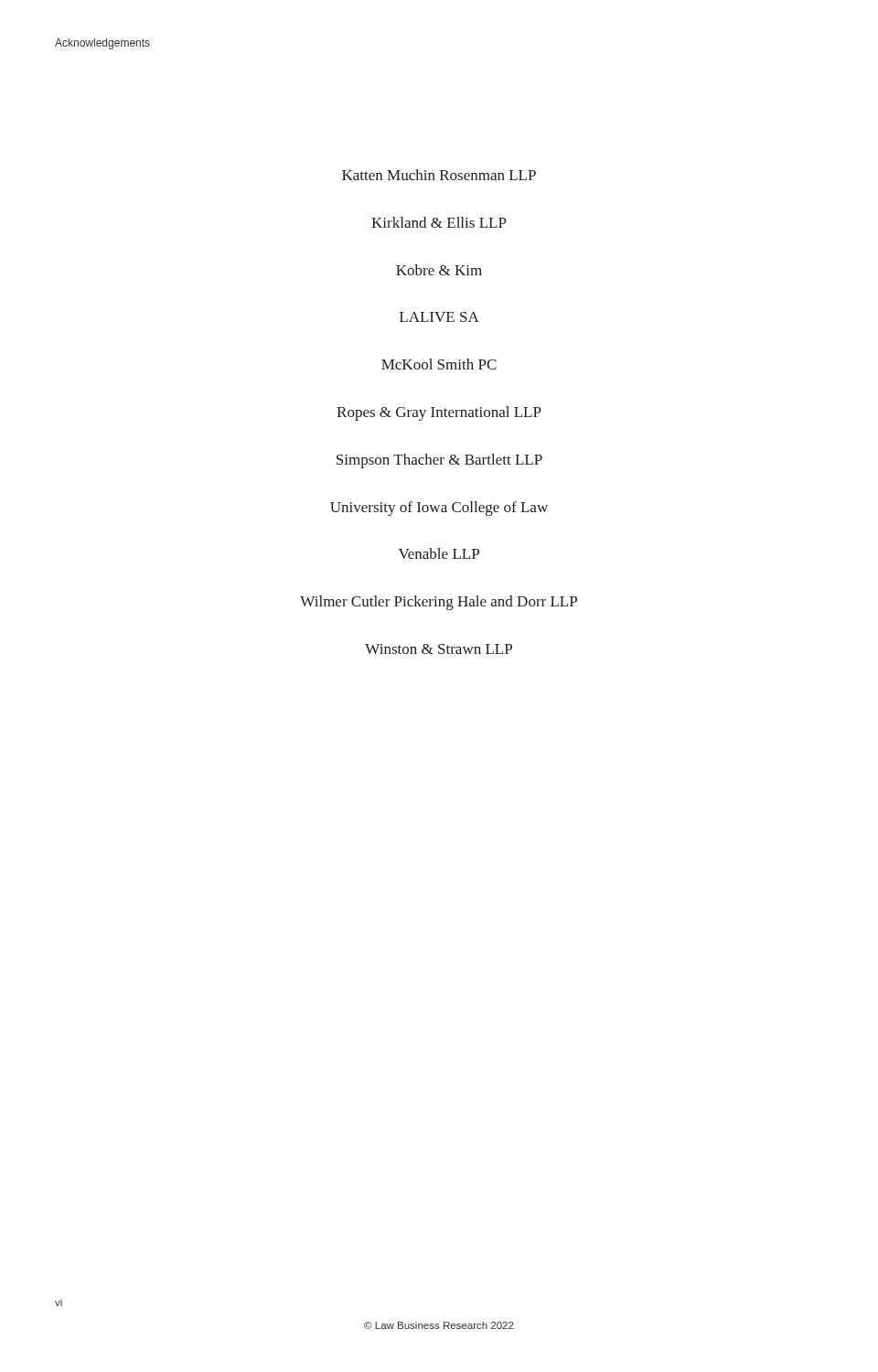Screen dimensions: 1372x878
Task: Find "Winston & Strawn LLP" on this page
Action: [439, 649]
